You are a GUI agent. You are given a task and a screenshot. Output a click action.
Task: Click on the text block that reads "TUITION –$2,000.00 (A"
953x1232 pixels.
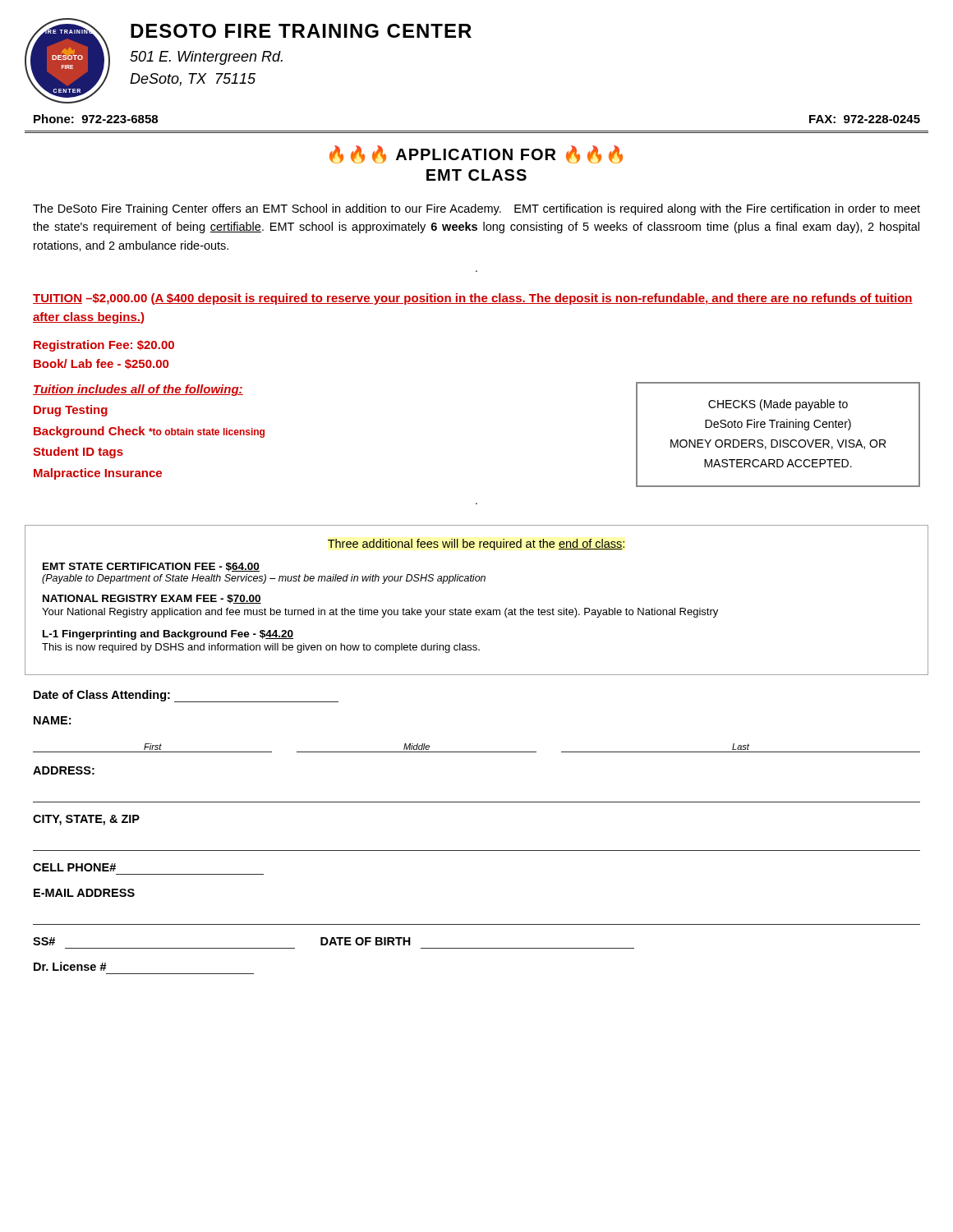click(x=476, y=308)
